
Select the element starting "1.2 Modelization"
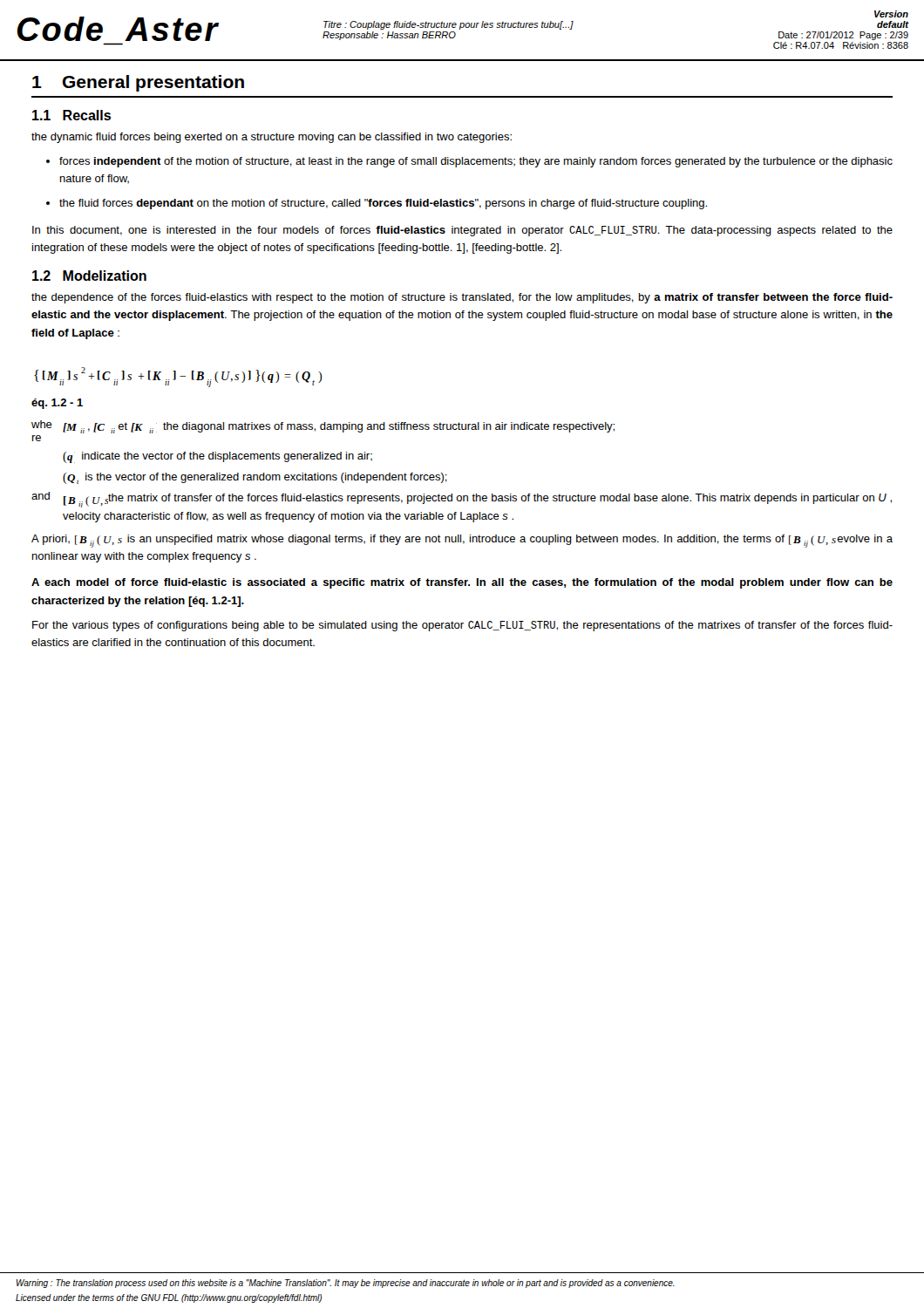pyautogui.click(x=89, y=276)
